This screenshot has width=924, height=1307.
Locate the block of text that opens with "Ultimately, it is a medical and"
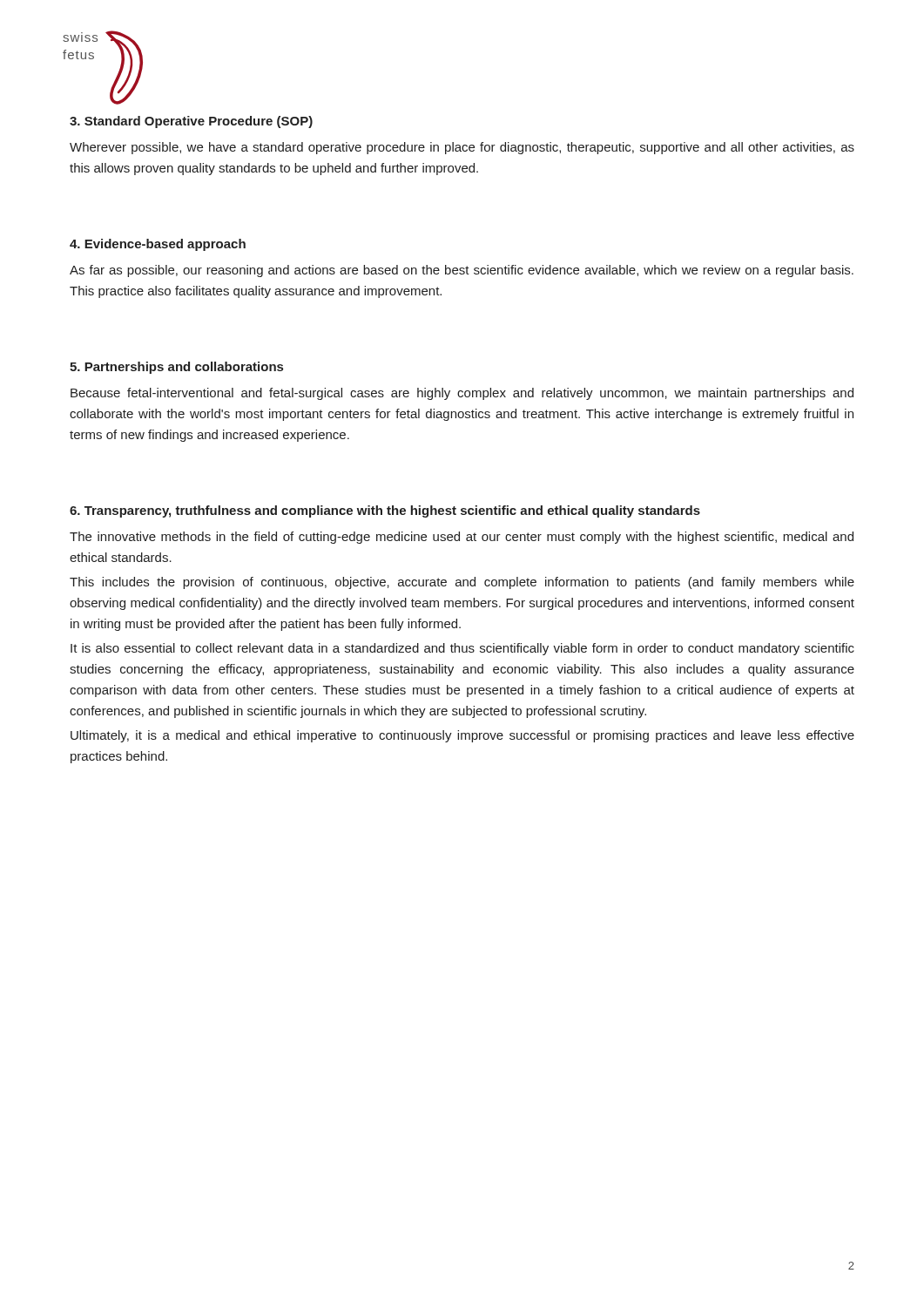click(x=462, y=746)
